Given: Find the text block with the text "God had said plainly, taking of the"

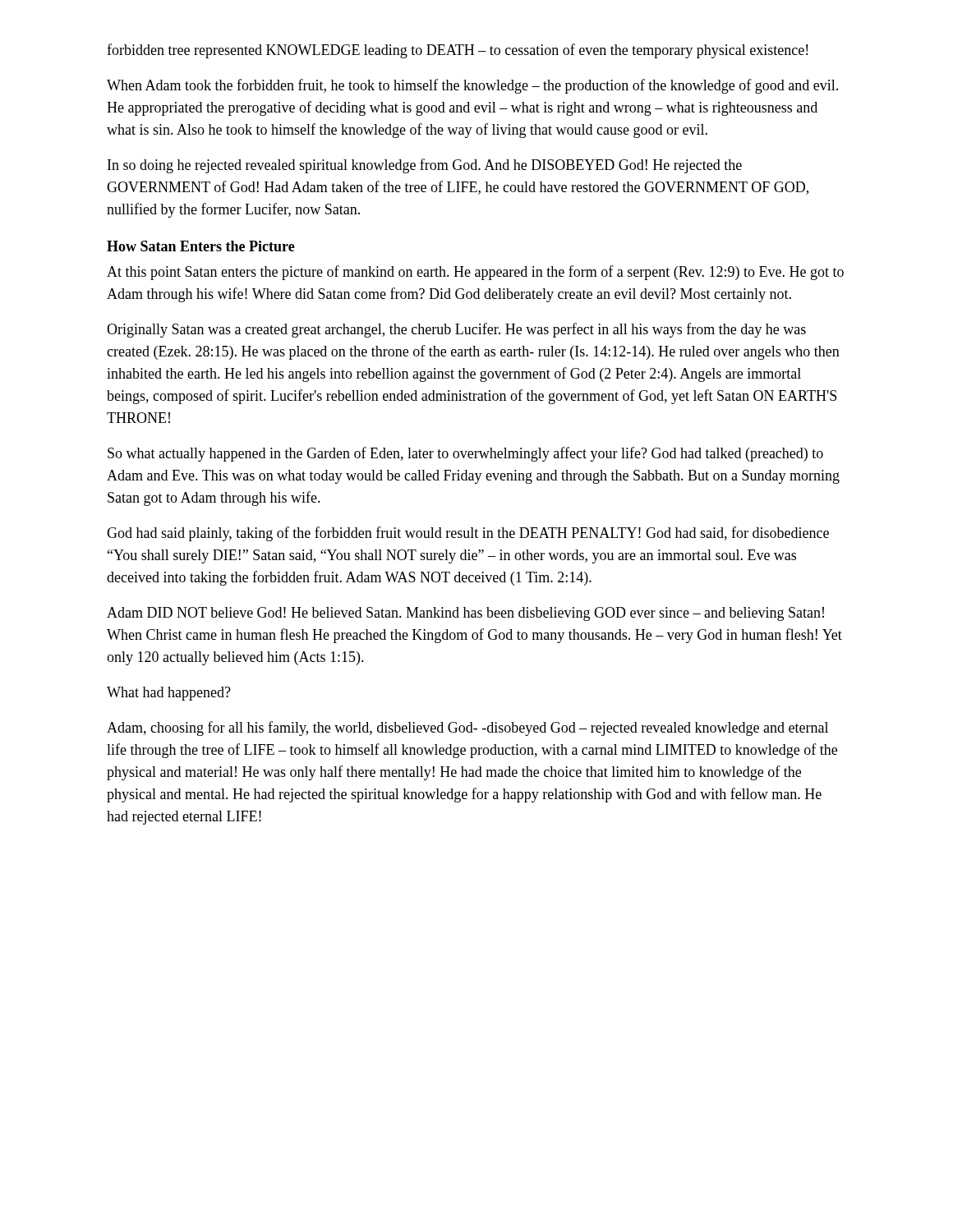Looking at the screenshot, I should 468,555.
